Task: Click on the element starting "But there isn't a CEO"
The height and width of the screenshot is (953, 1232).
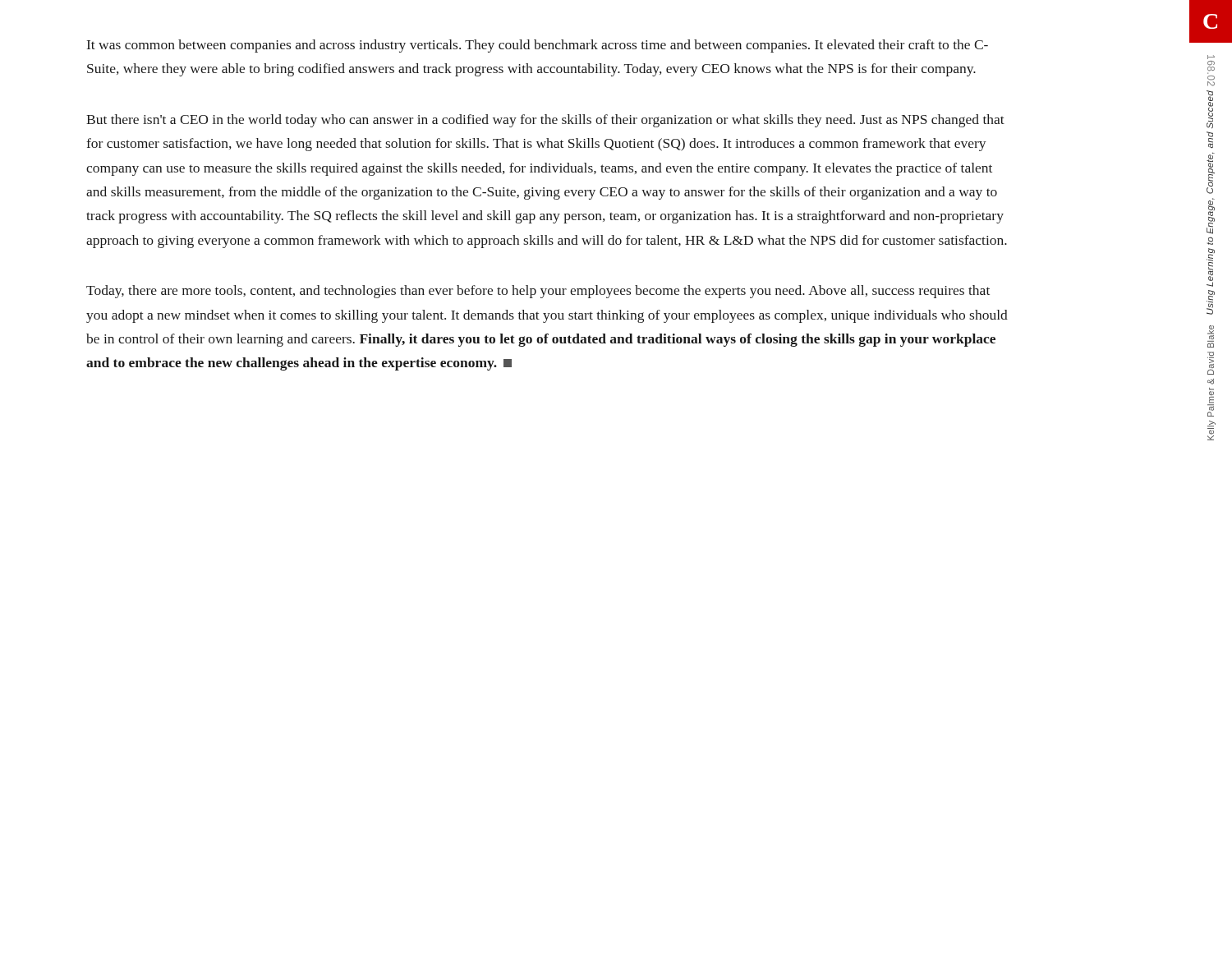Action: [547, 179]
